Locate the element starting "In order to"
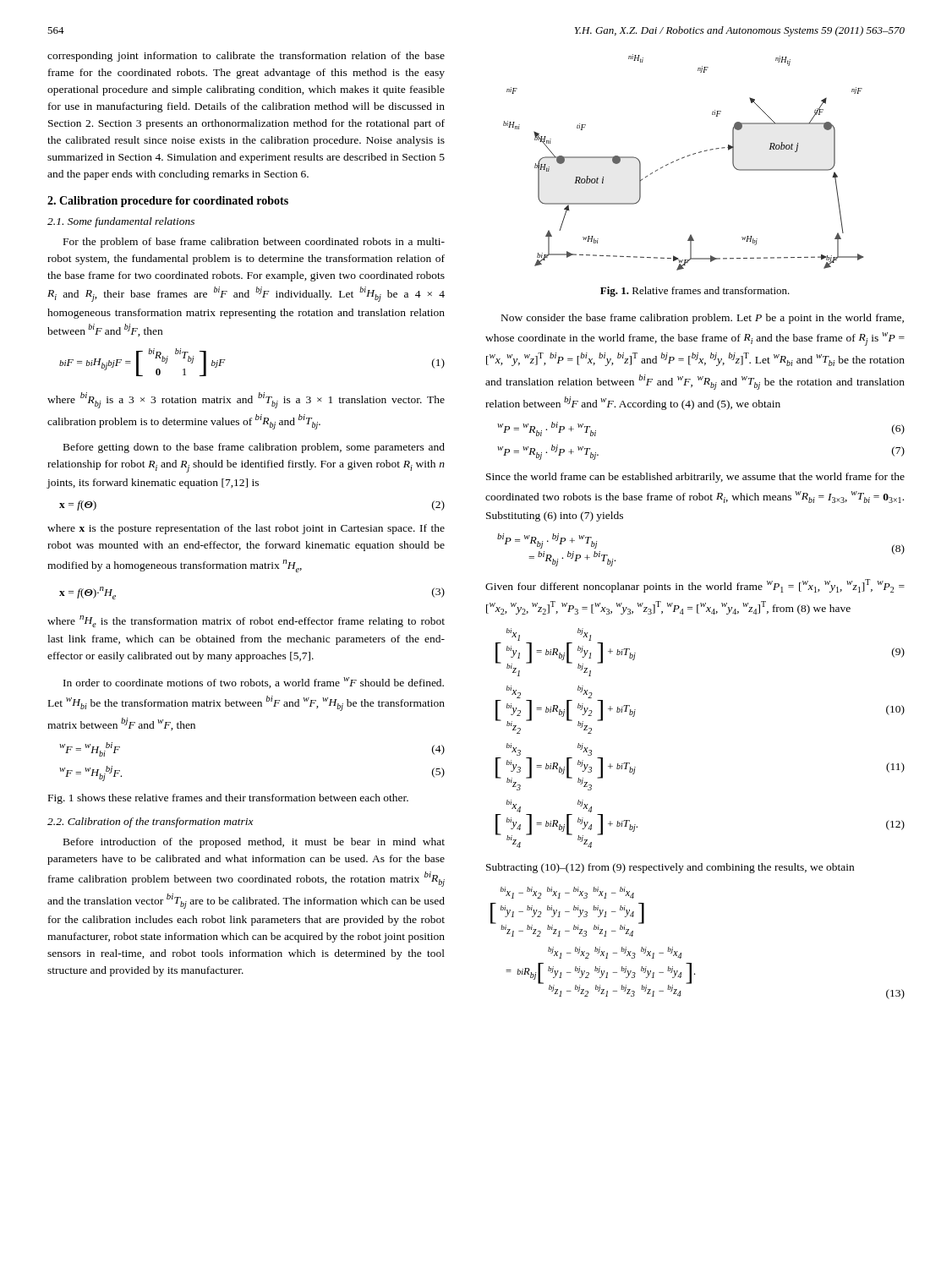 [246, 702]
